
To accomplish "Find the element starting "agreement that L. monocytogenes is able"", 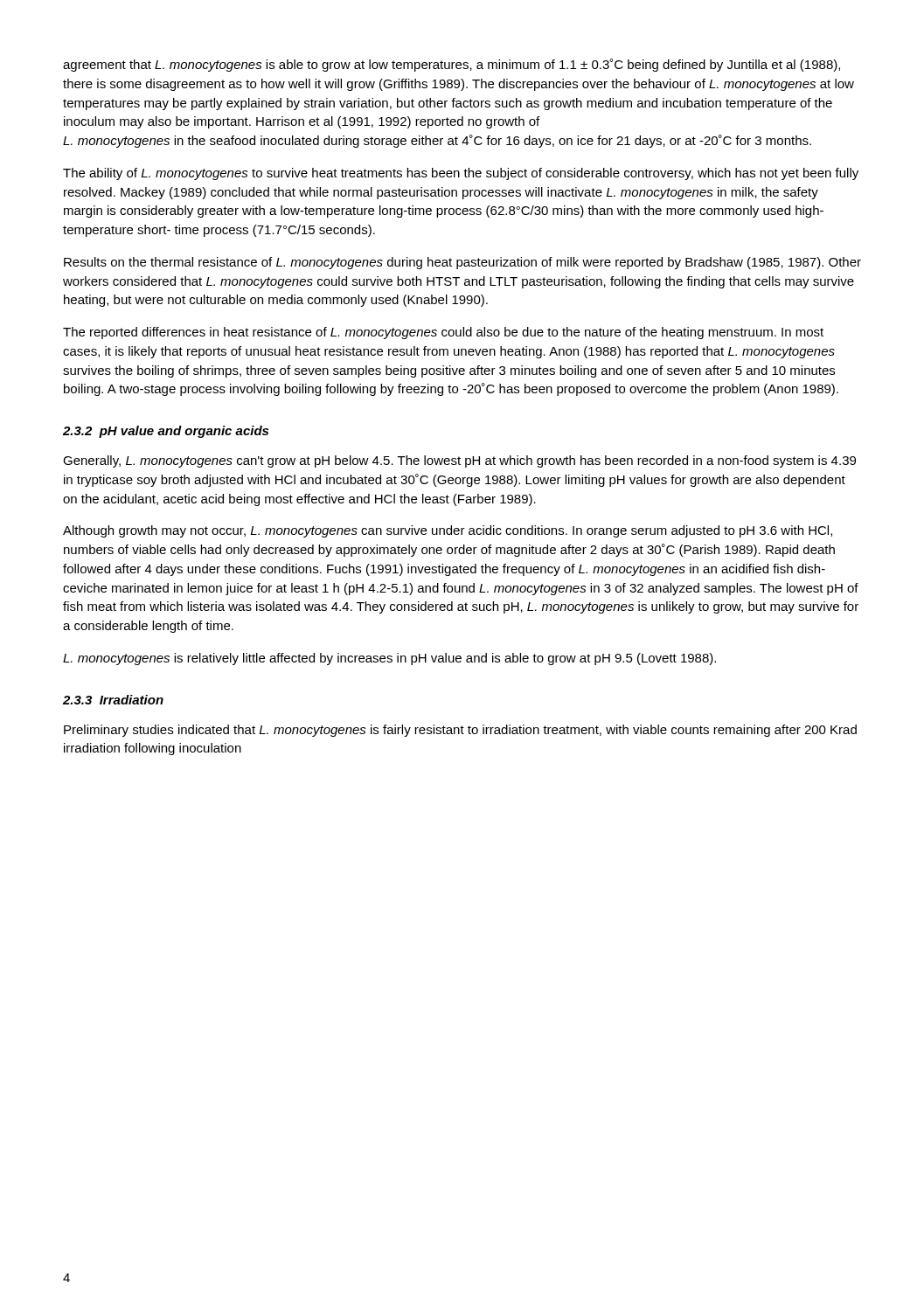I will [452, 65].
